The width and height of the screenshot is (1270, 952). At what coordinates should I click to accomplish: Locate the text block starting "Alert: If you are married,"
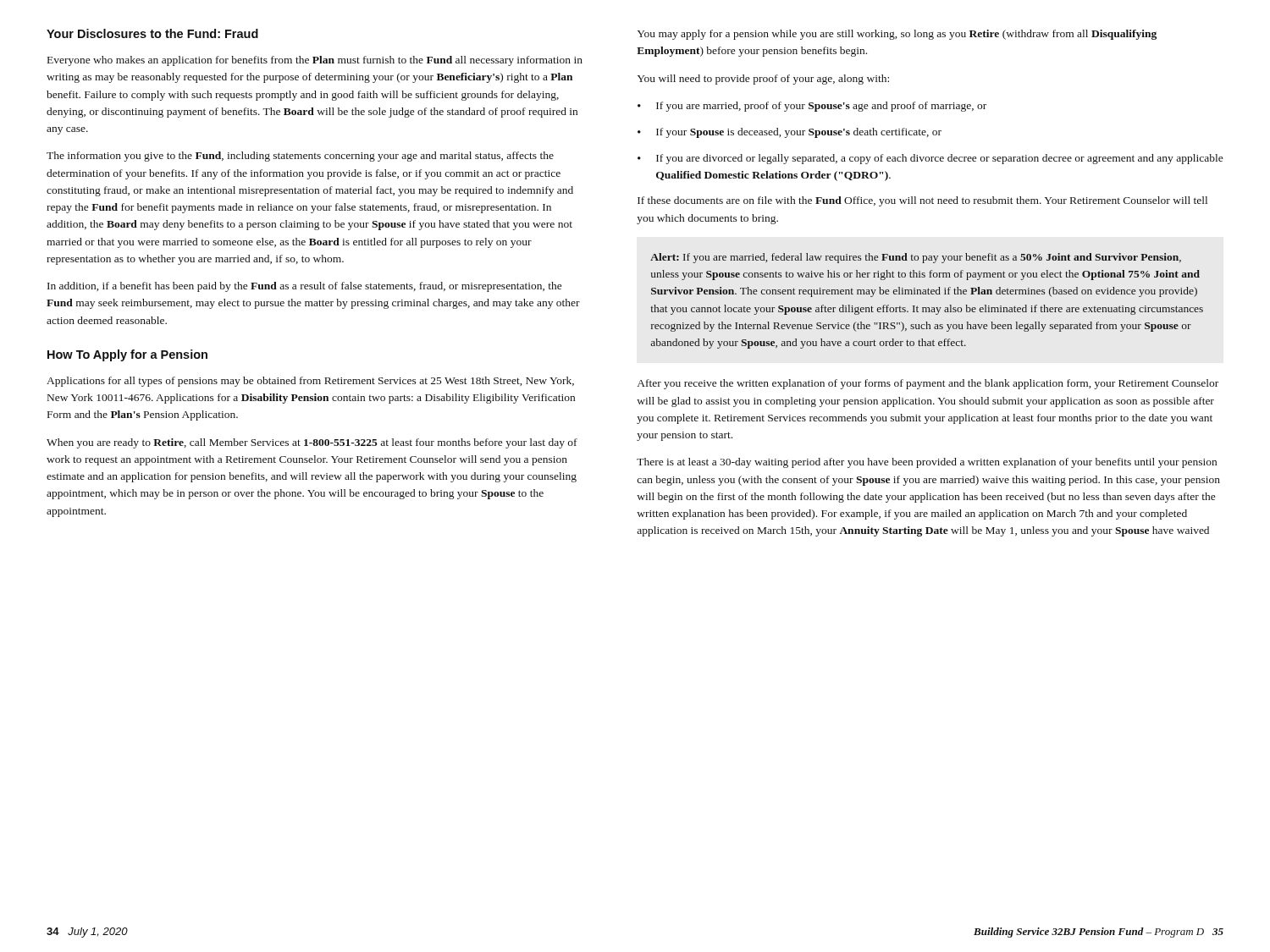(927, 299)
